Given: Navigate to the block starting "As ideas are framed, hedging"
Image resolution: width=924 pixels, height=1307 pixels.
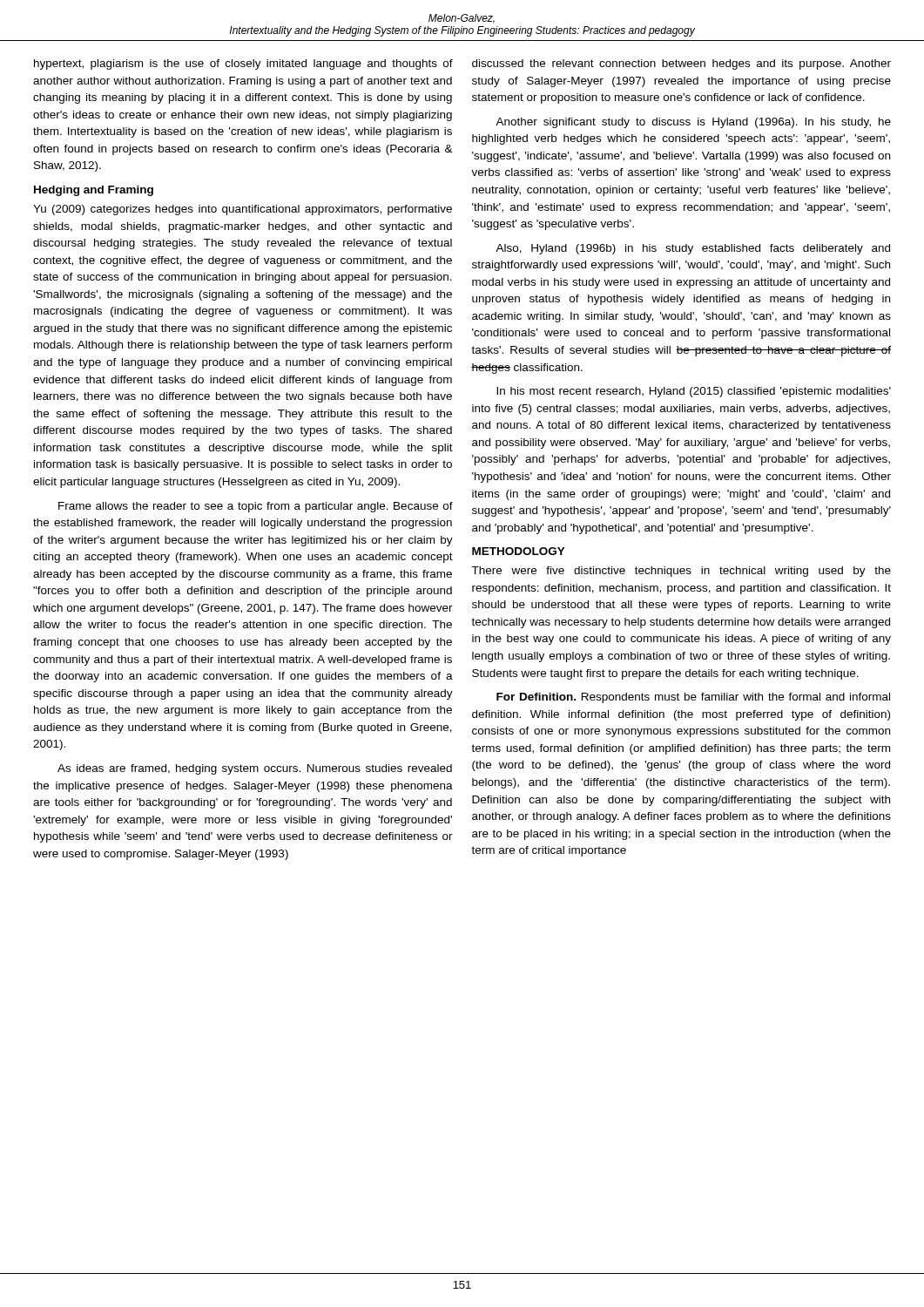Looking at the screenshot, I should [243, 811].
